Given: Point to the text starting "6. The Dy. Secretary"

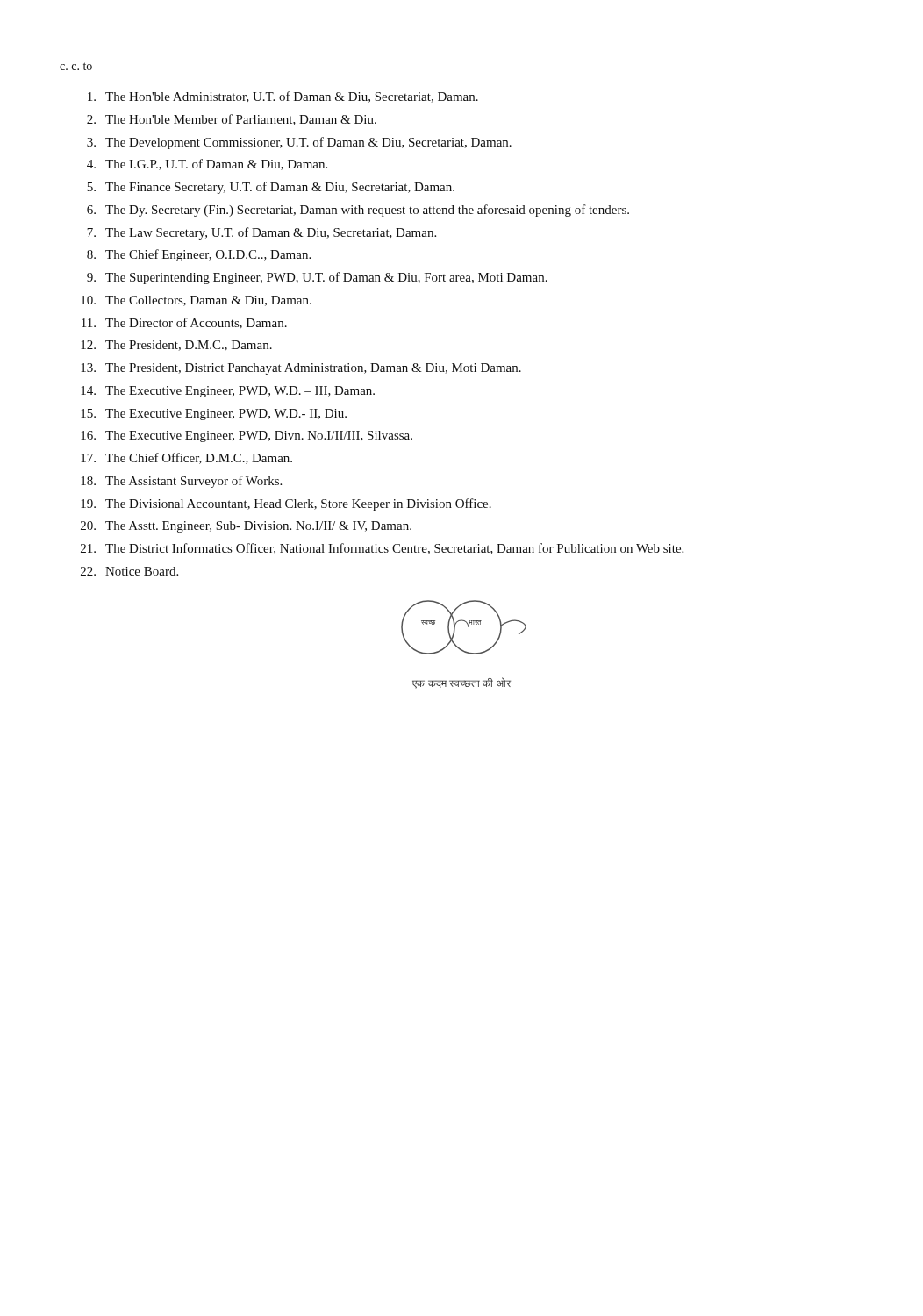Looking at the screenshot, I should (x=462, y=210).
